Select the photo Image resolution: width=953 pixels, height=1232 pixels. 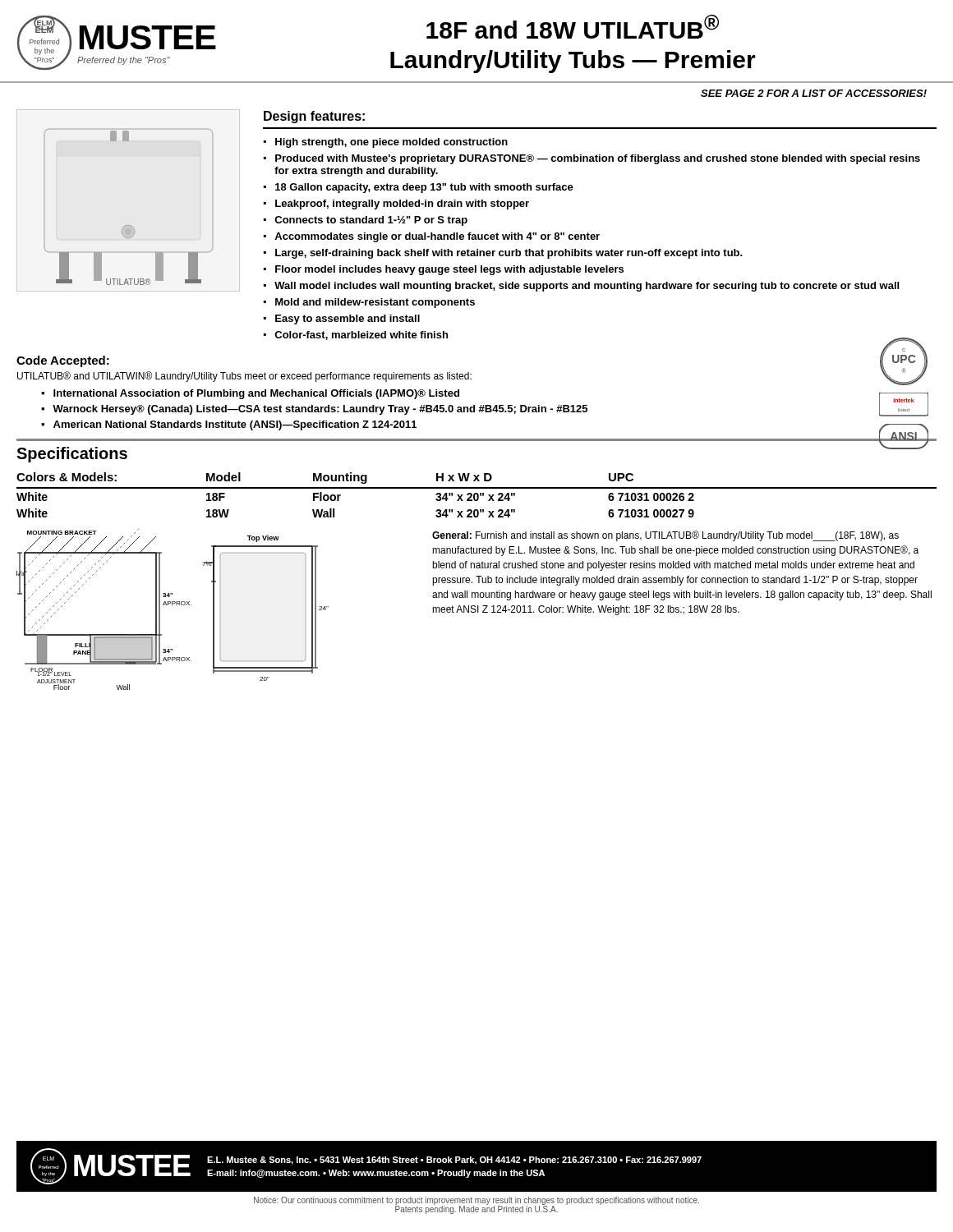(128, 200)
